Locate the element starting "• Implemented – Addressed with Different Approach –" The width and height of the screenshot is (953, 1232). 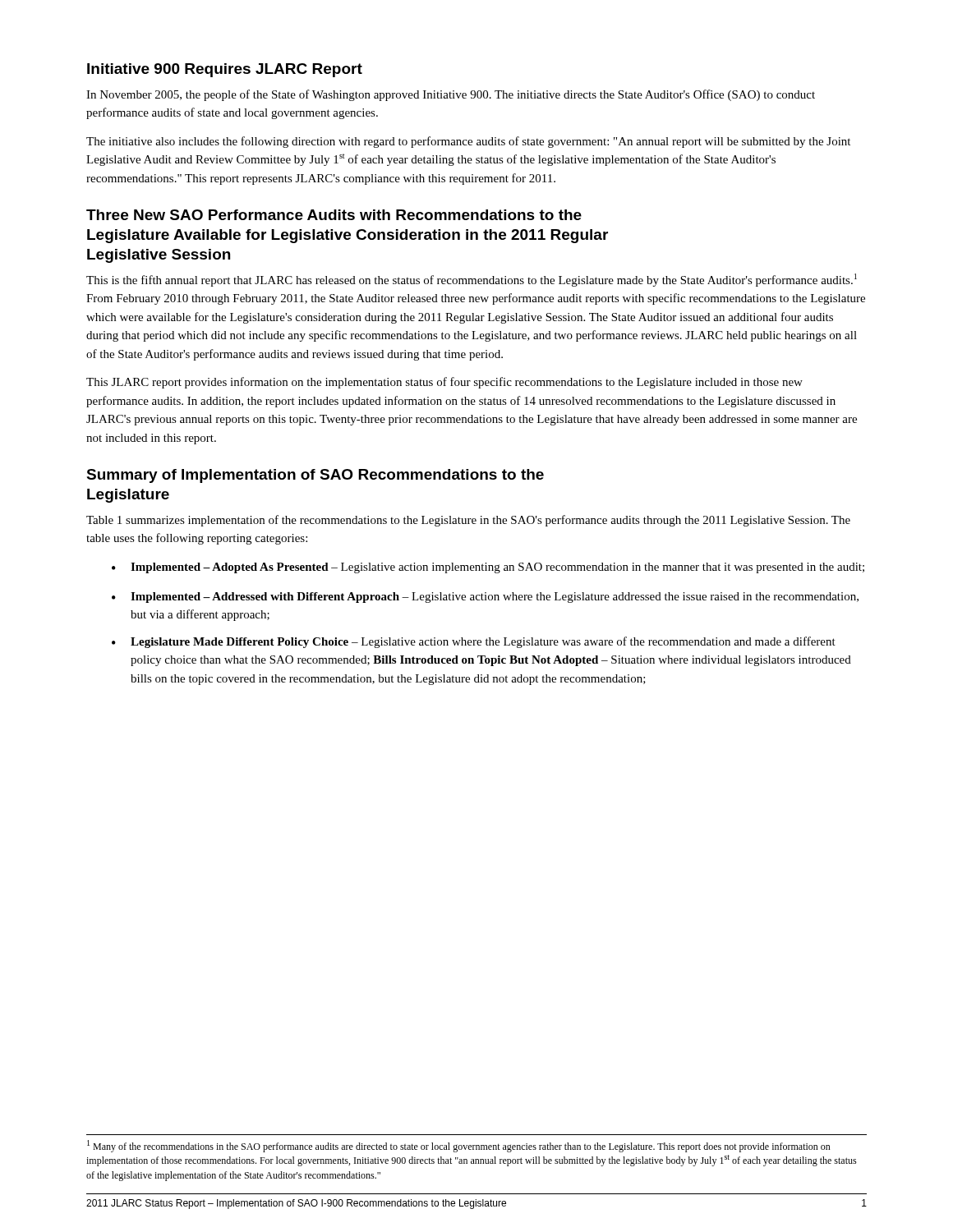point(489,605)
